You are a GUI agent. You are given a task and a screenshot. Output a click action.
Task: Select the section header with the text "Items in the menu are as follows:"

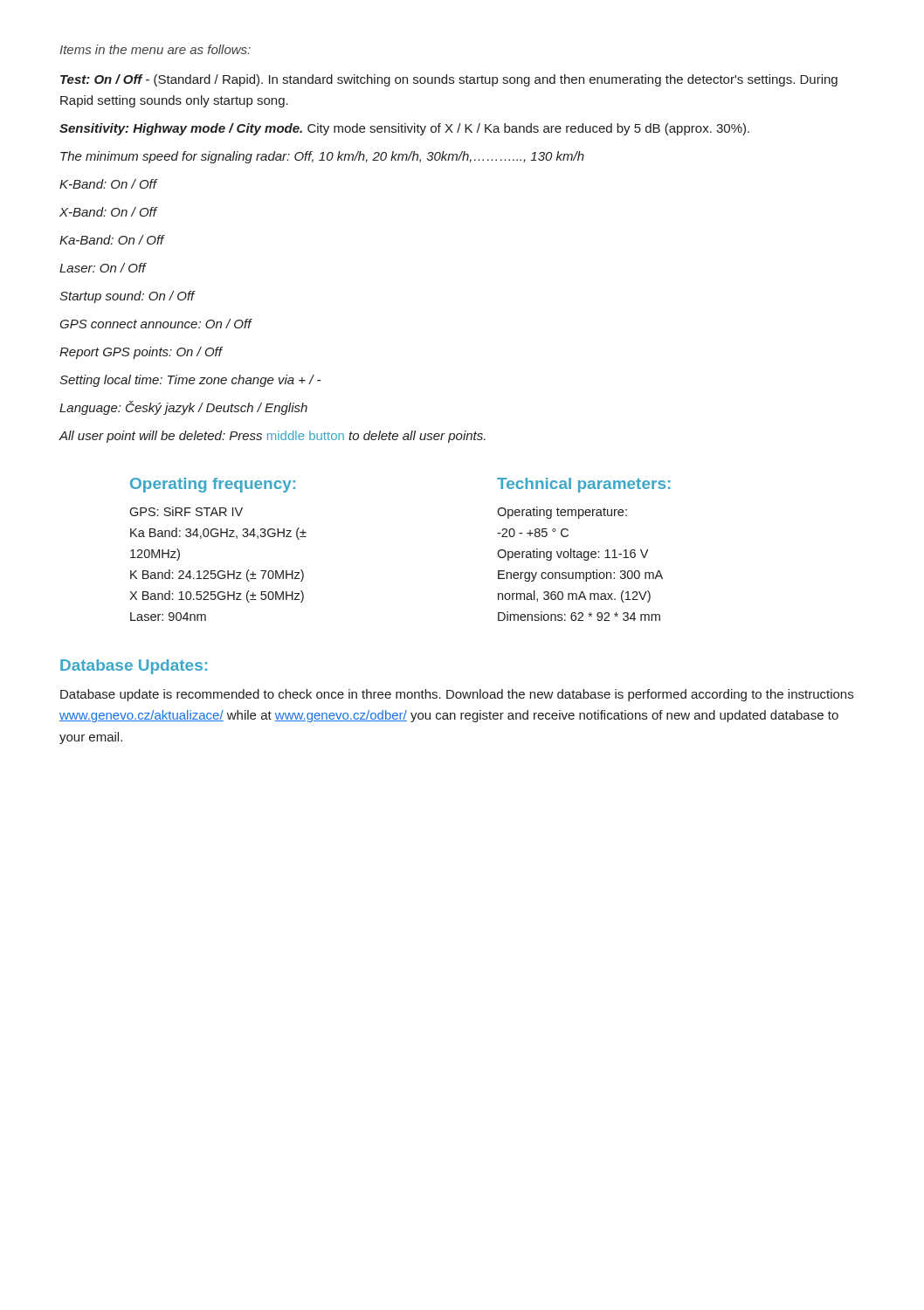155,49
